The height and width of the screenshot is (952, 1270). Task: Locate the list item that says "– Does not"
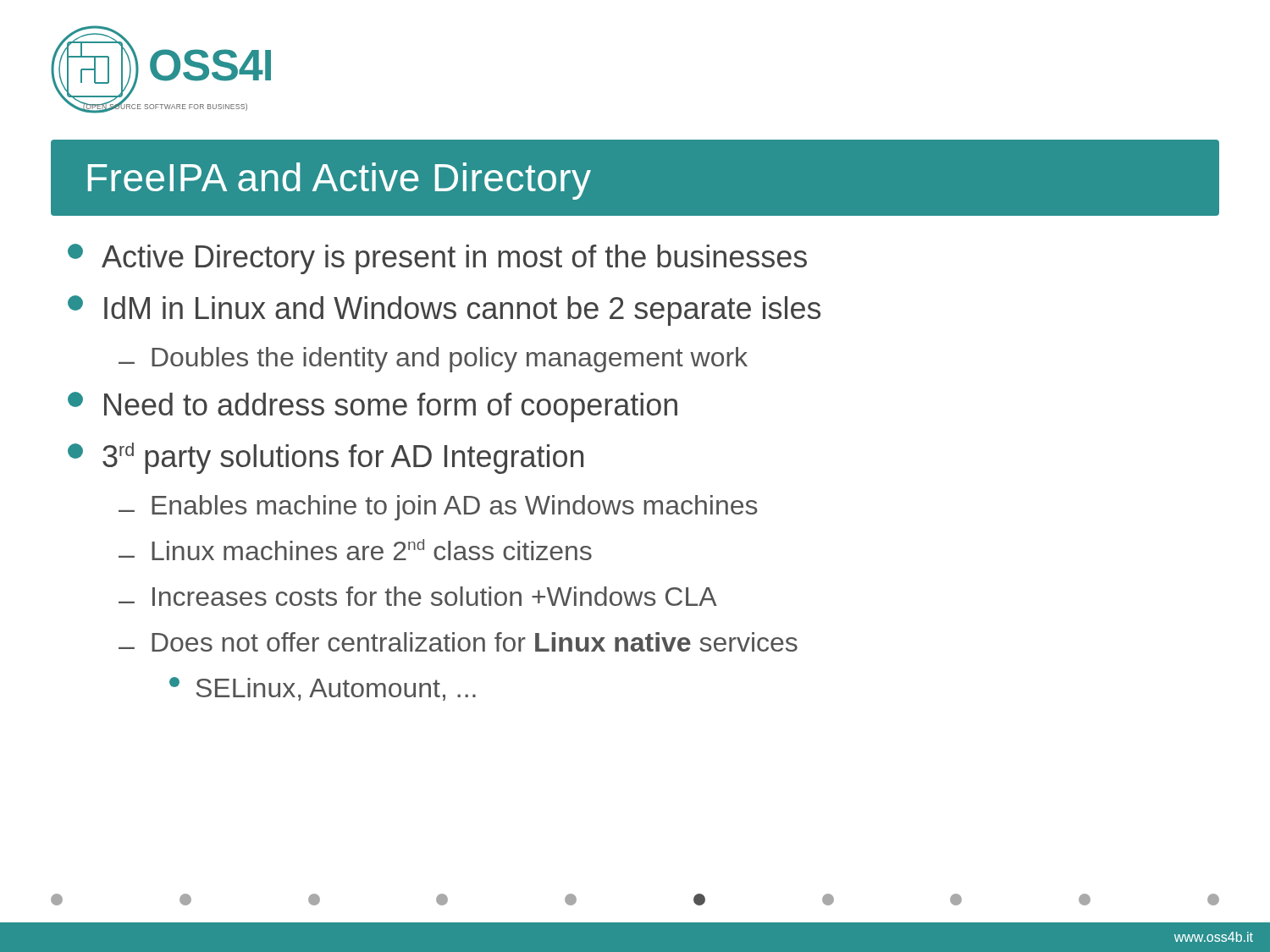458,645
